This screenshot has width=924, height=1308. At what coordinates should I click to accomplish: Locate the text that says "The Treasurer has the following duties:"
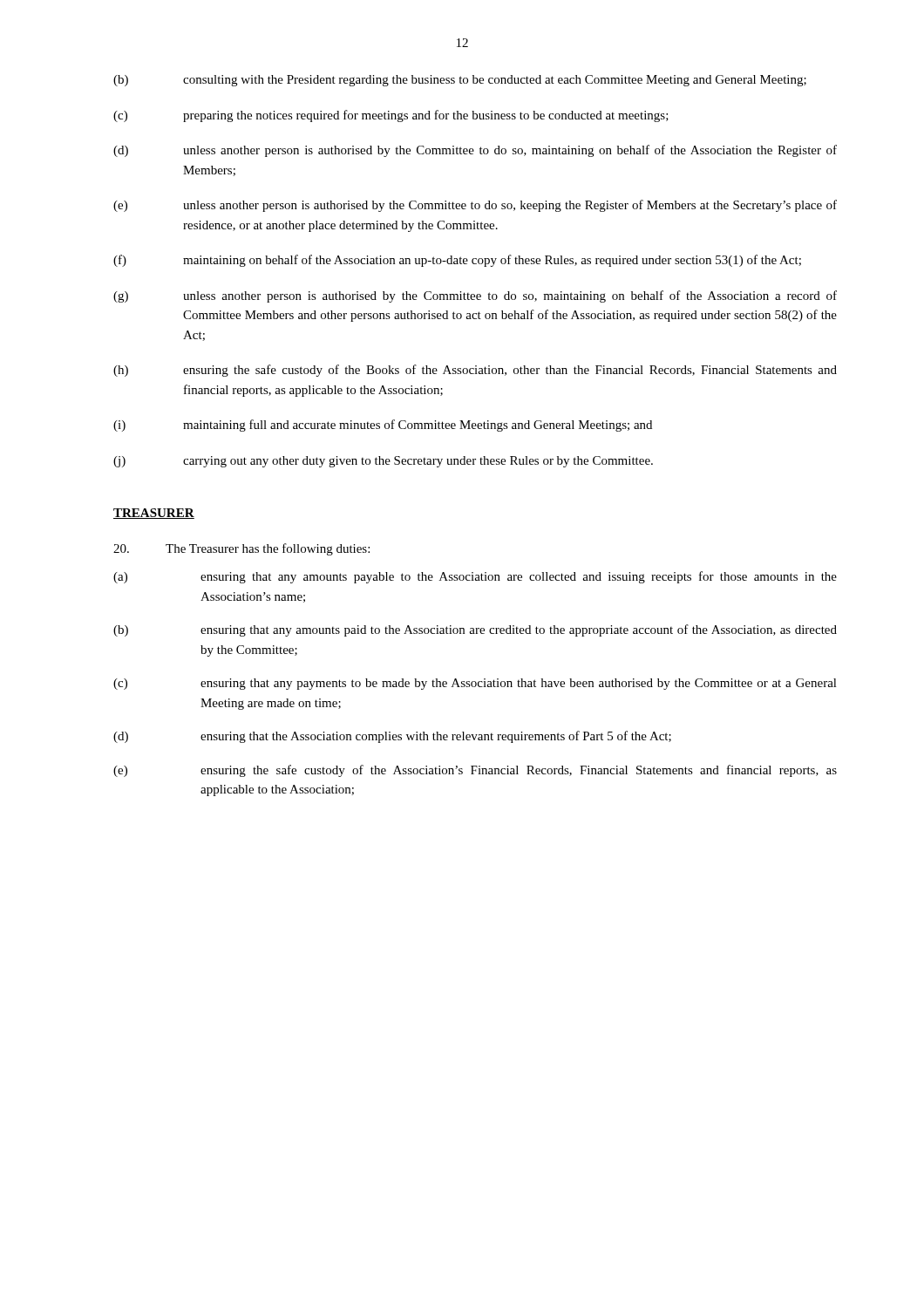click(x=241, y=549)
